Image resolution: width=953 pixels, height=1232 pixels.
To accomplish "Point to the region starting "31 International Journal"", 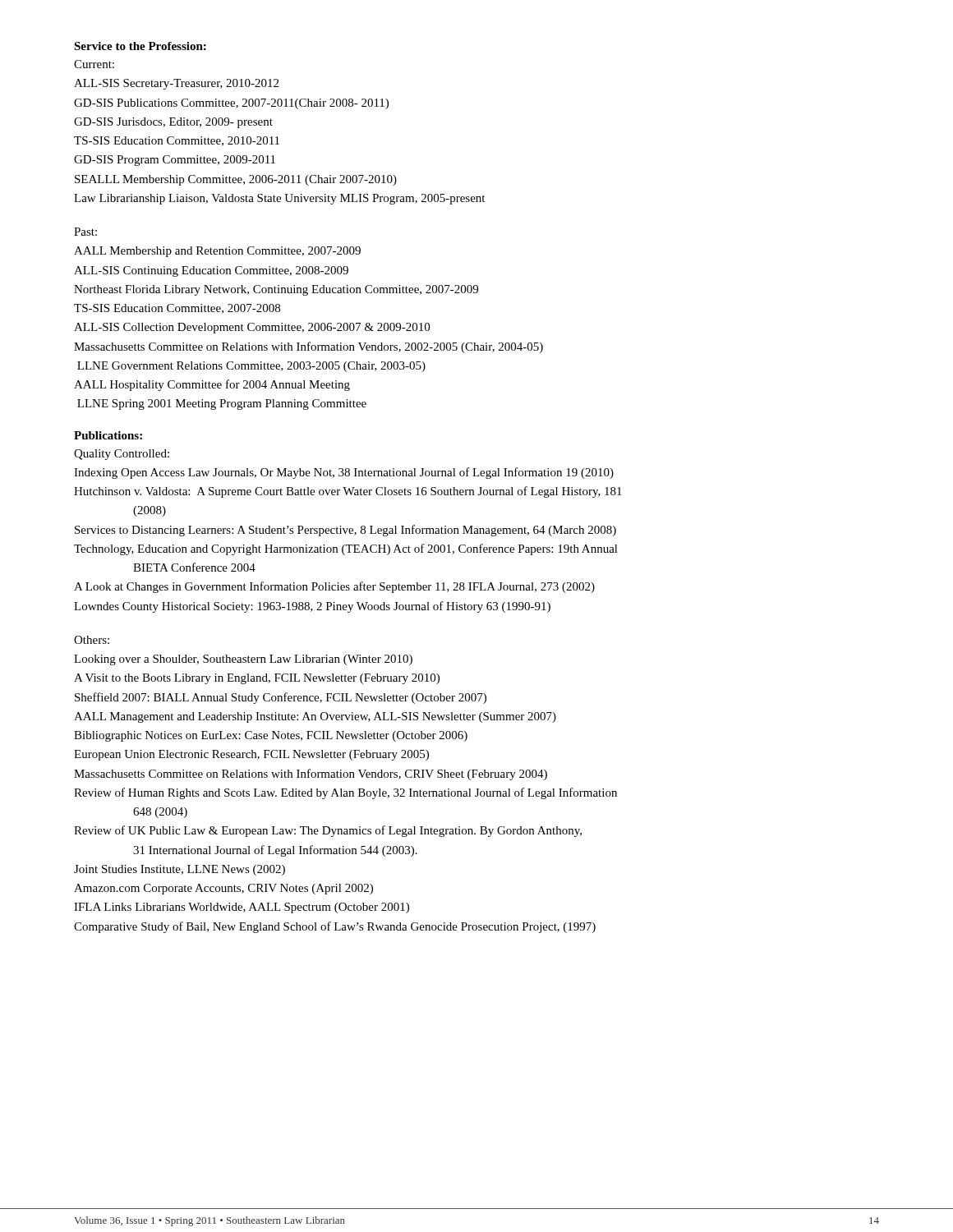I will 275,850.
